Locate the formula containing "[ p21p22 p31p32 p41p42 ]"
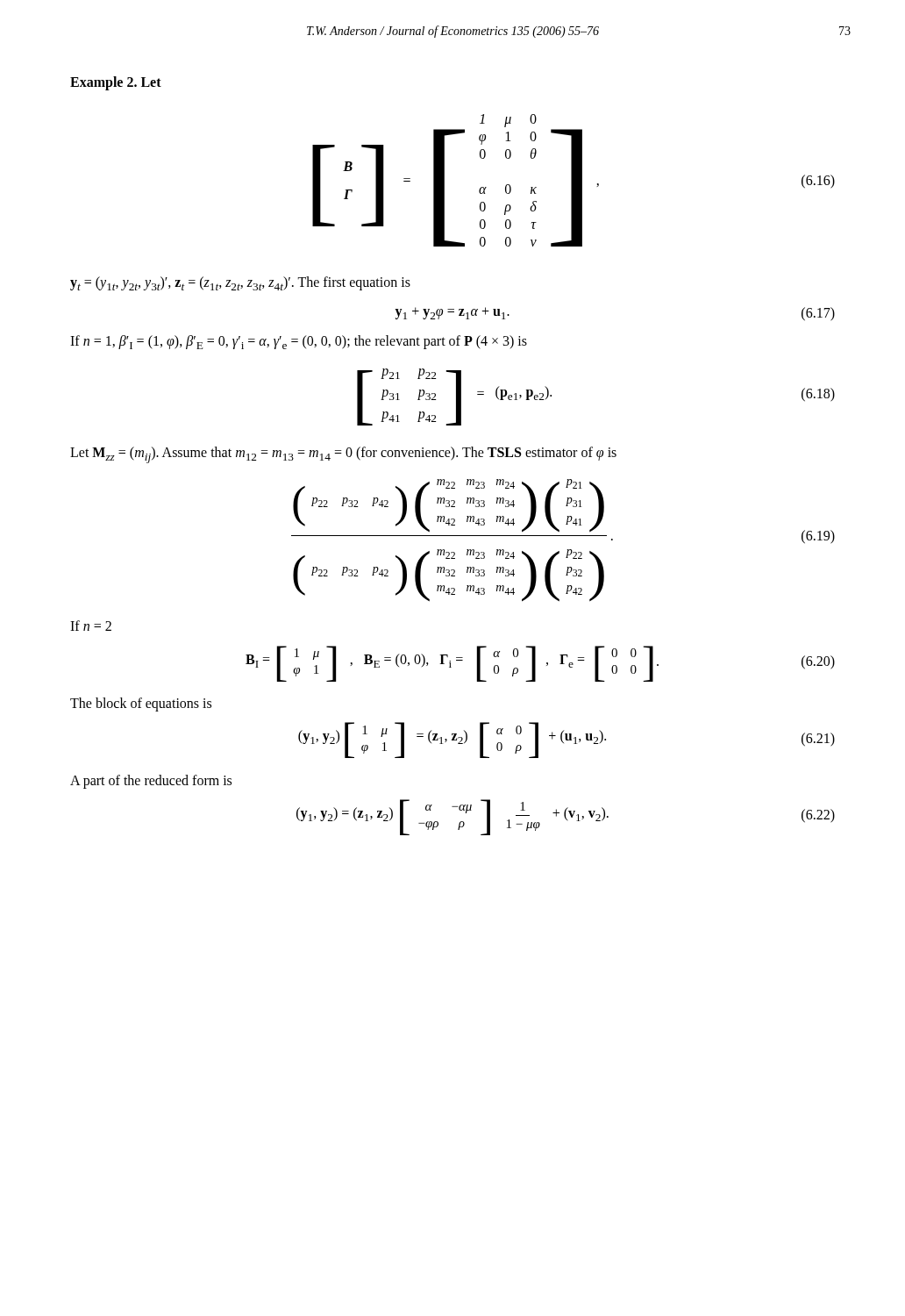This screenshot has height=1316, width=905. click(x=456, y=397)
